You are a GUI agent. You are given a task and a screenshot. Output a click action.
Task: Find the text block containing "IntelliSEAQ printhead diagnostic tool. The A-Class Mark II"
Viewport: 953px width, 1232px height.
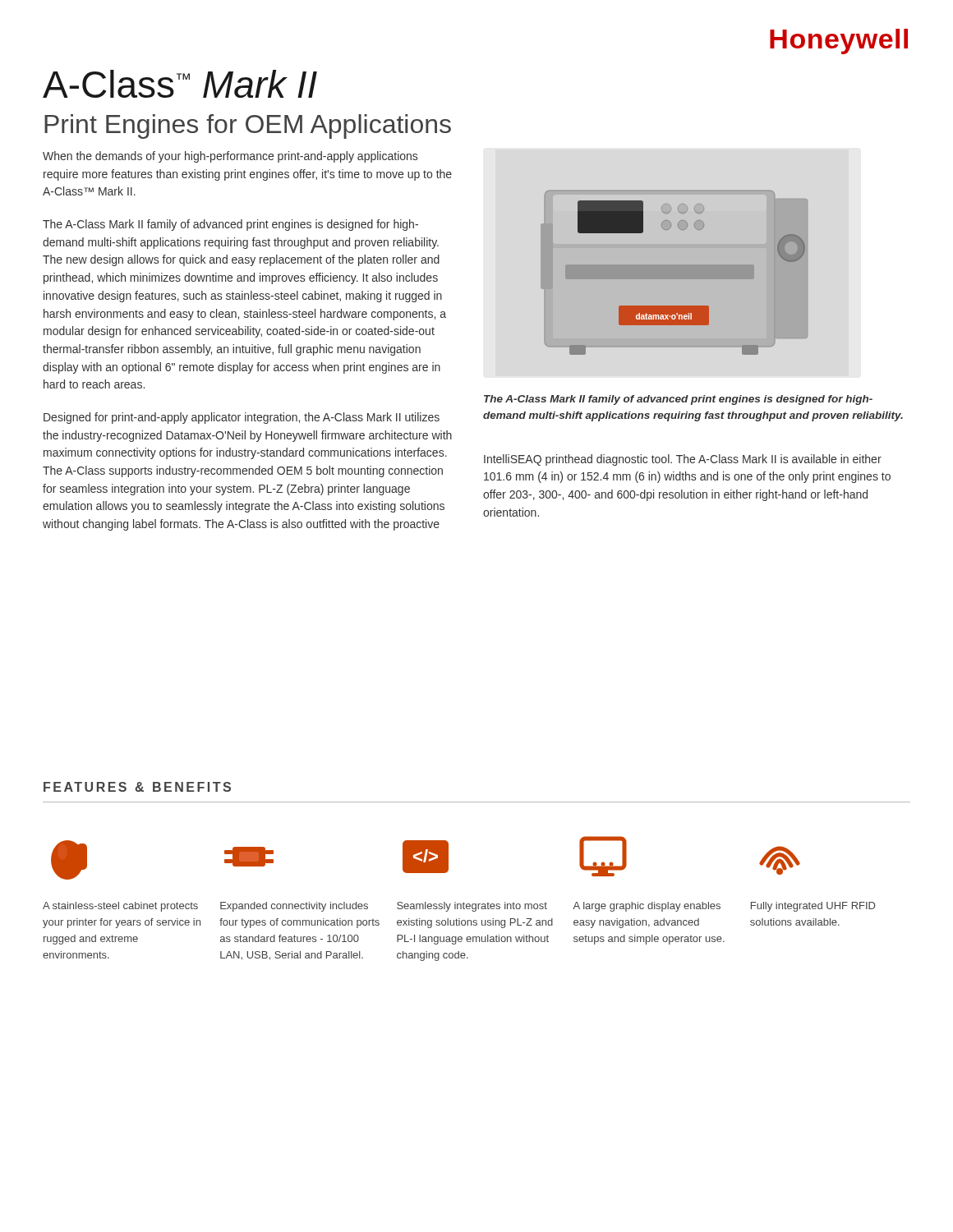687,485
